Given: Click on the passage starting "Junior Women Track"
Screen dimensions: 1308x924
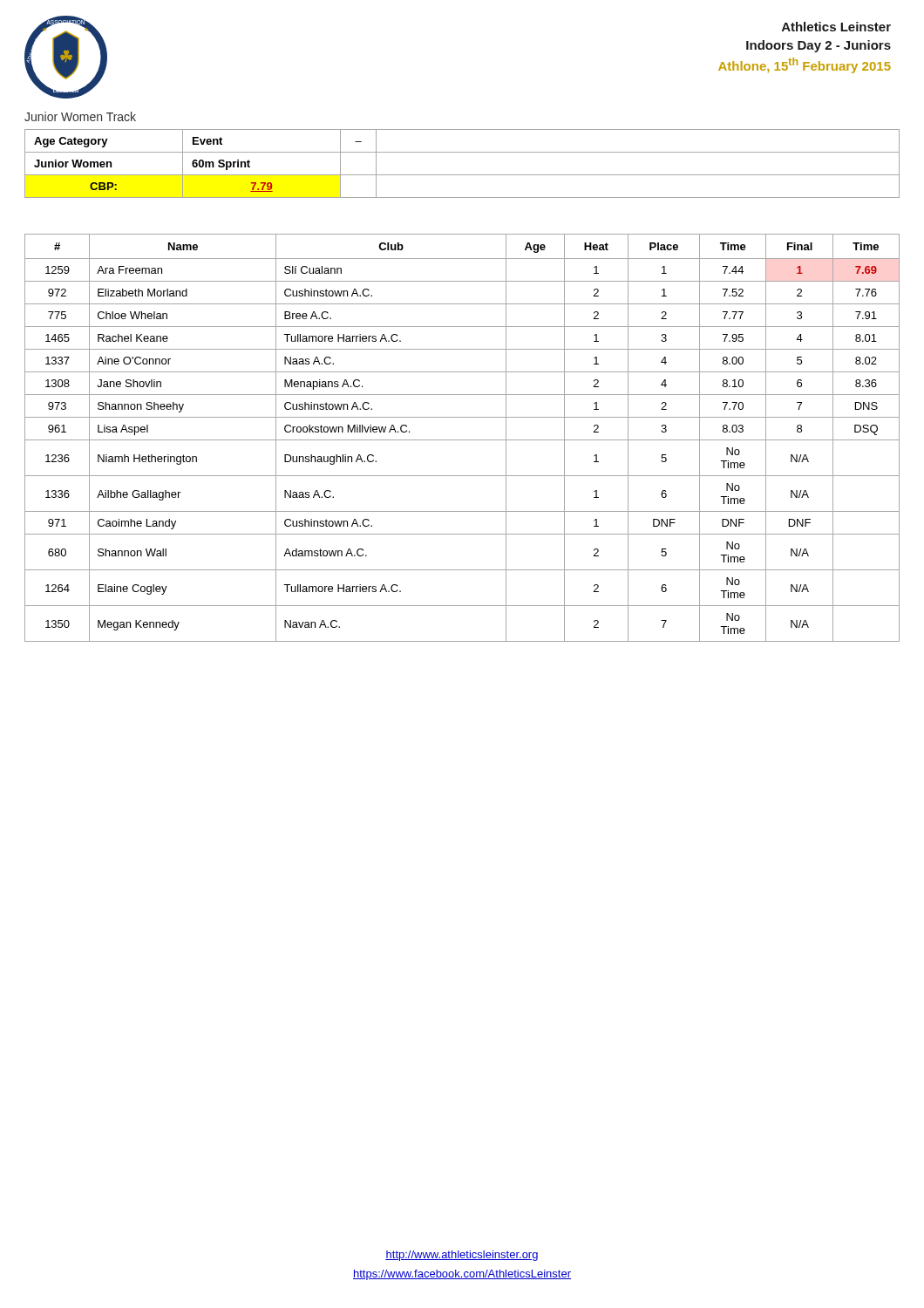Looking at the screenshot, I should [x=80, y=117].
